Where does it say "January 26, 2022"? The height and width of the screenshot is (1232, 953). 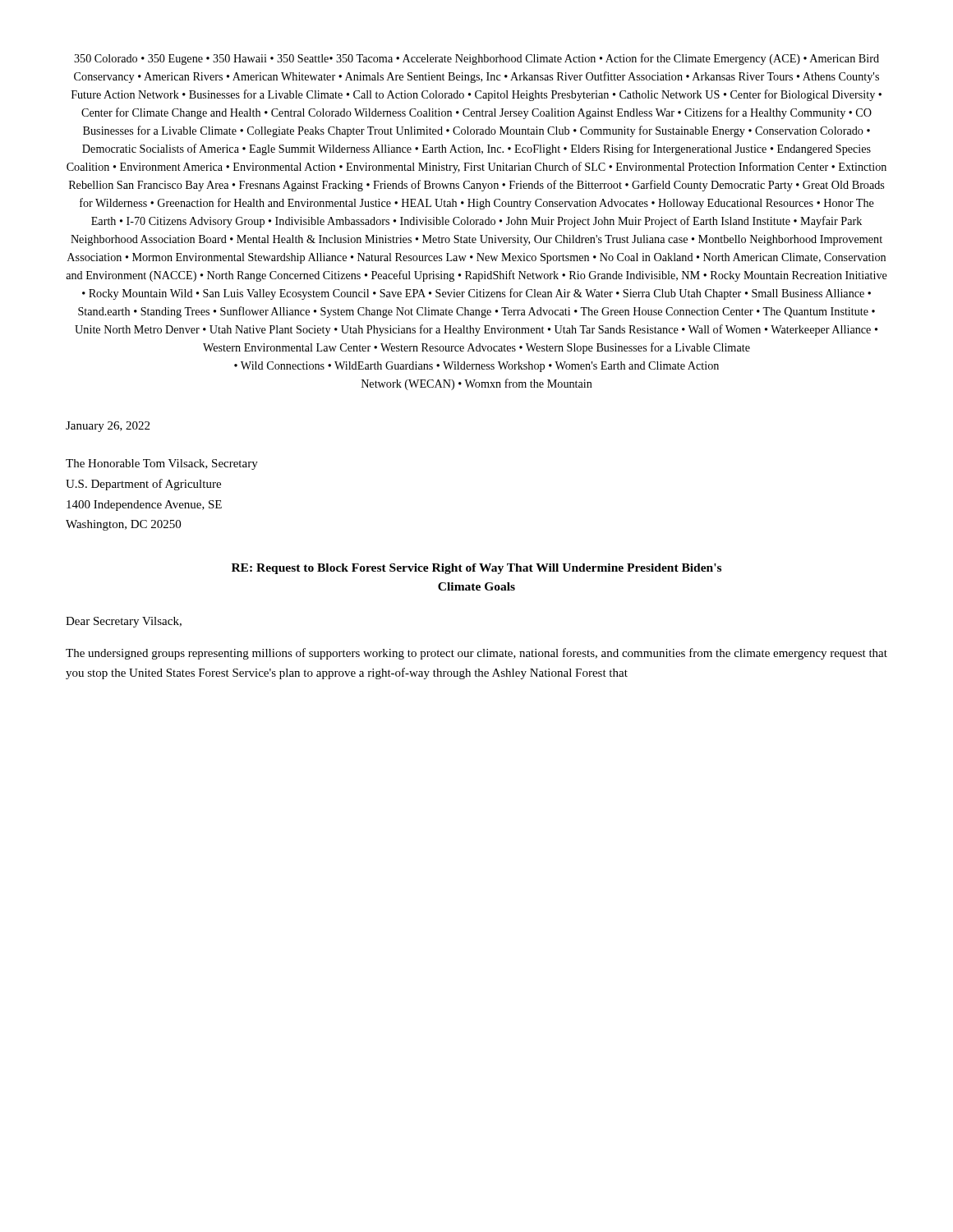pyautogui.click(x=108, y=425)
